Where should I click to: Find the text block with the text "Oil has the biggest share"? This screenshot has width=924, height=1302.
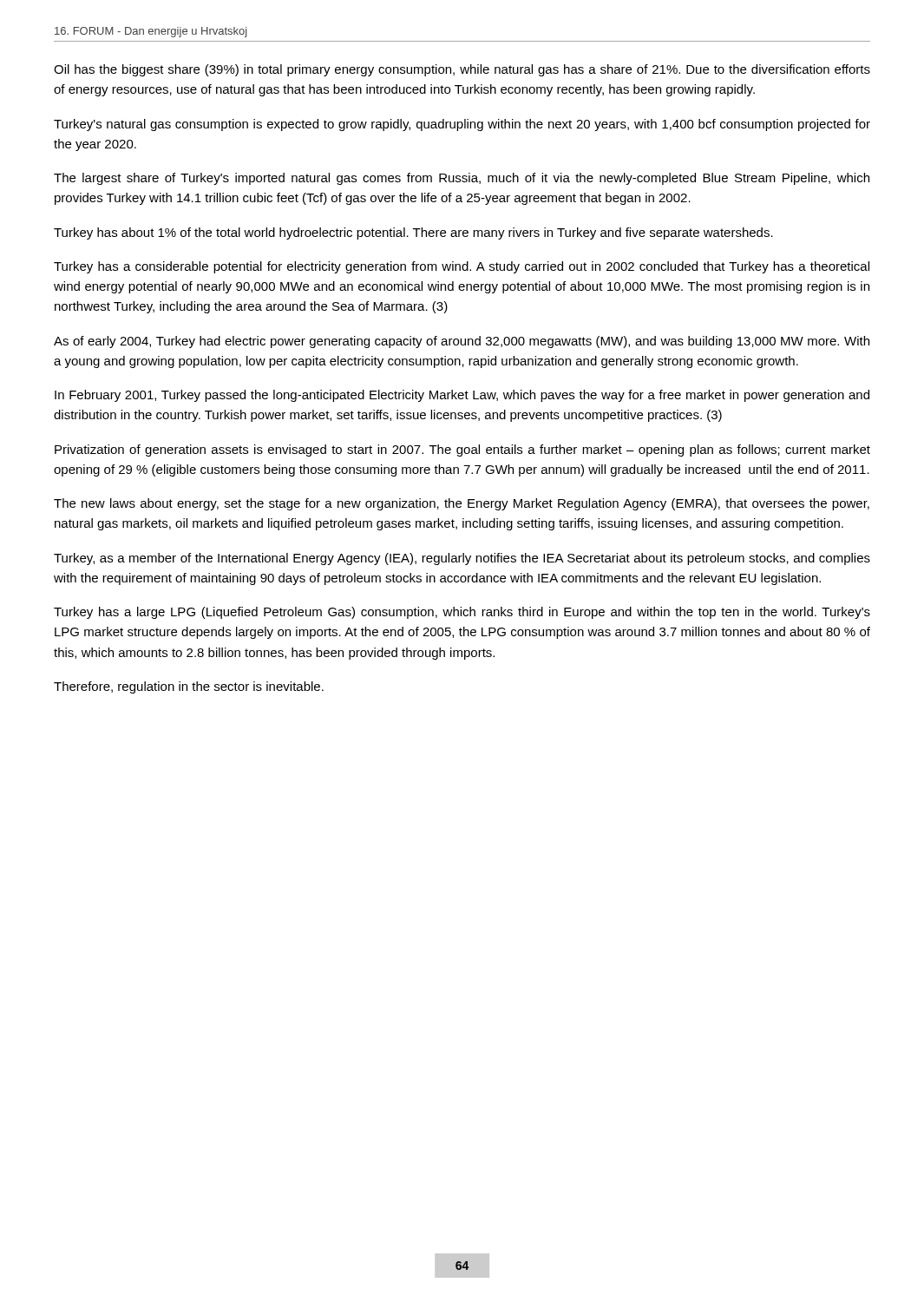click(x=462, y=79)
